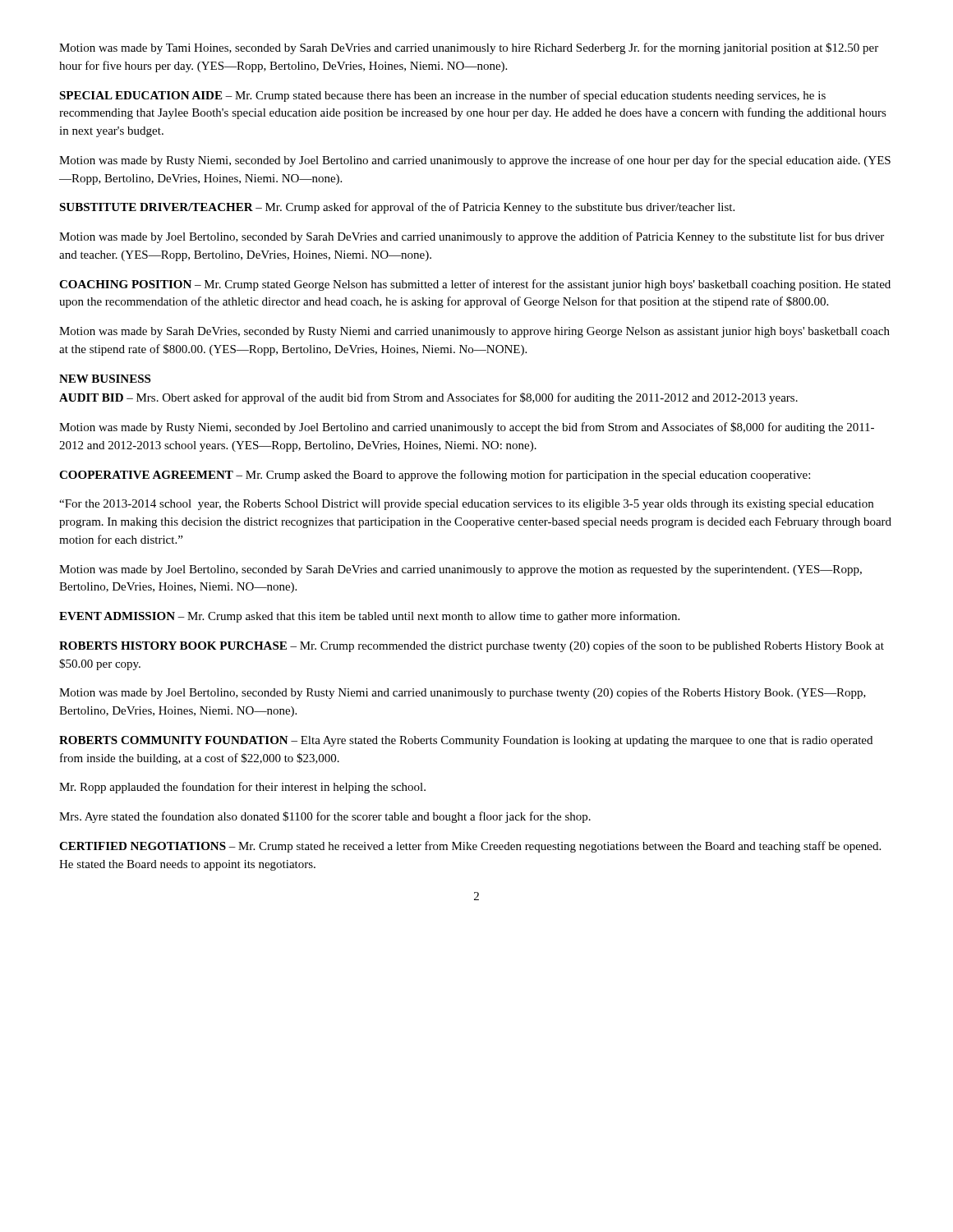This screenshot has width=953, height=1232.
Task: Click on the text starting "Mrs. Ayre stated the foundation also donated $1100"
Action: point(325,816)
